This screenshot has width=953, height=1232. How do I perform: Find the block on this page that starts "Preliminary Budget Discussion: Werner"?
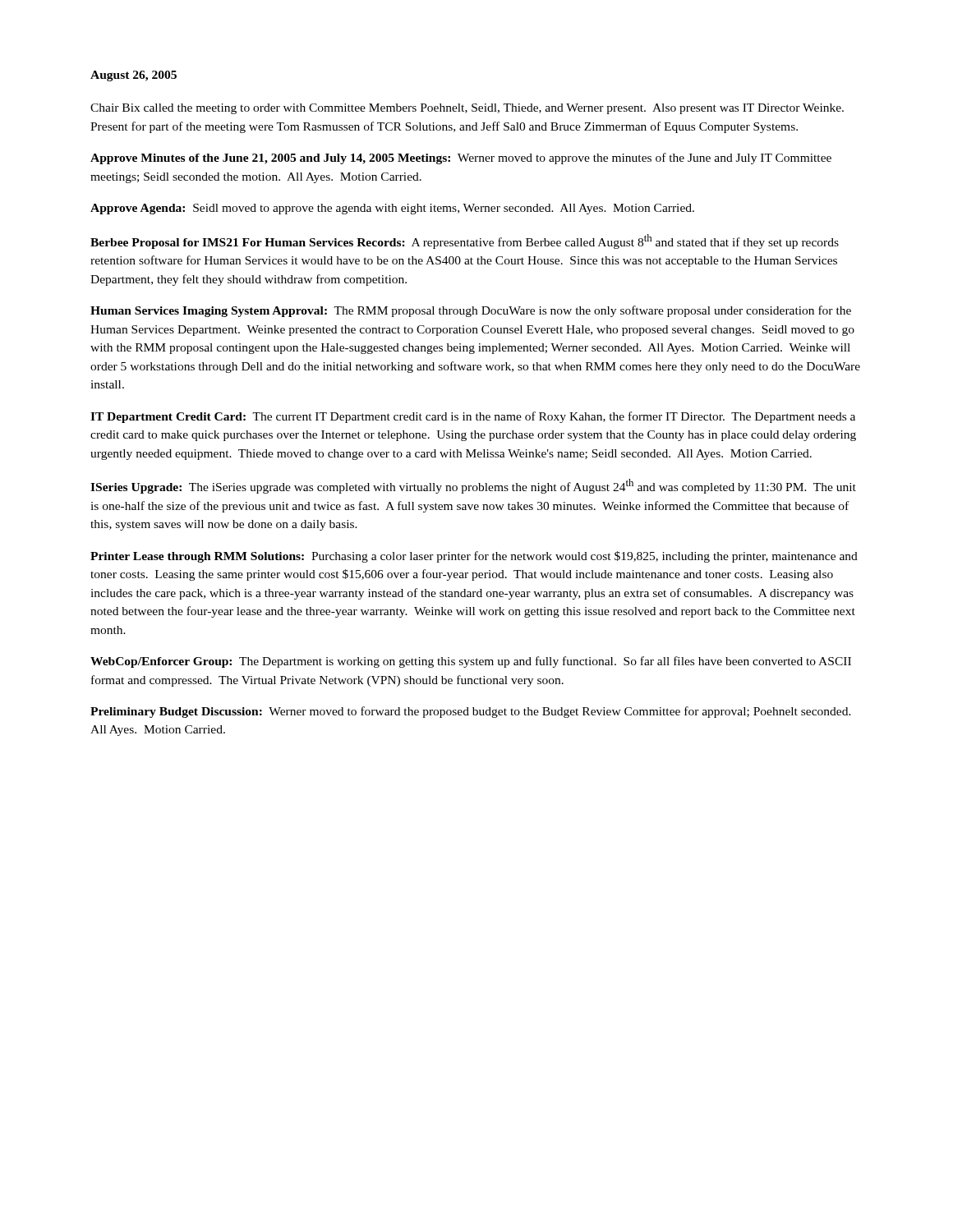tap(472, 720)
